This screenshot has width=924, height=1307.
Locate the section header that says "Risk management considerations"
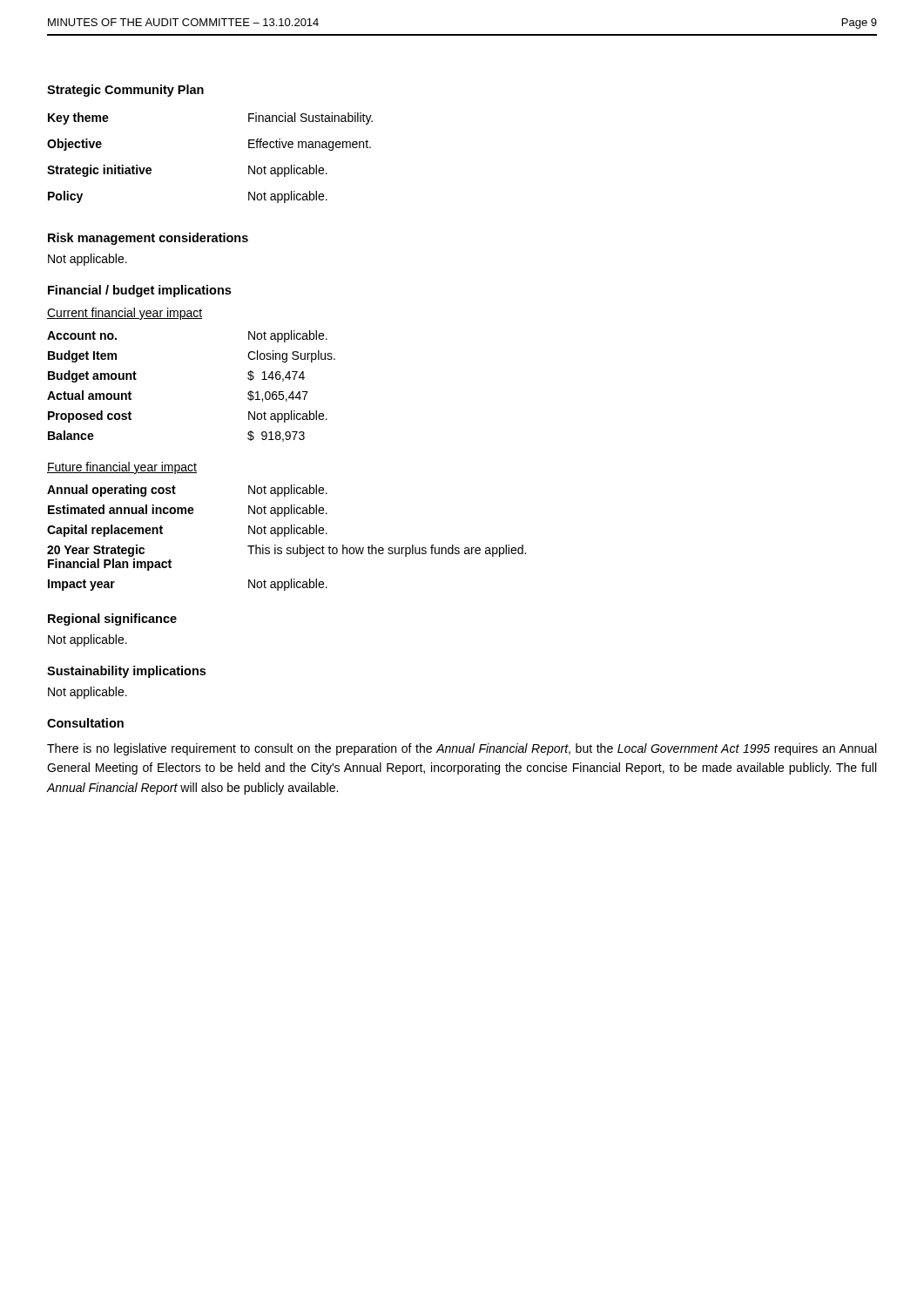[x=148, y=238]
